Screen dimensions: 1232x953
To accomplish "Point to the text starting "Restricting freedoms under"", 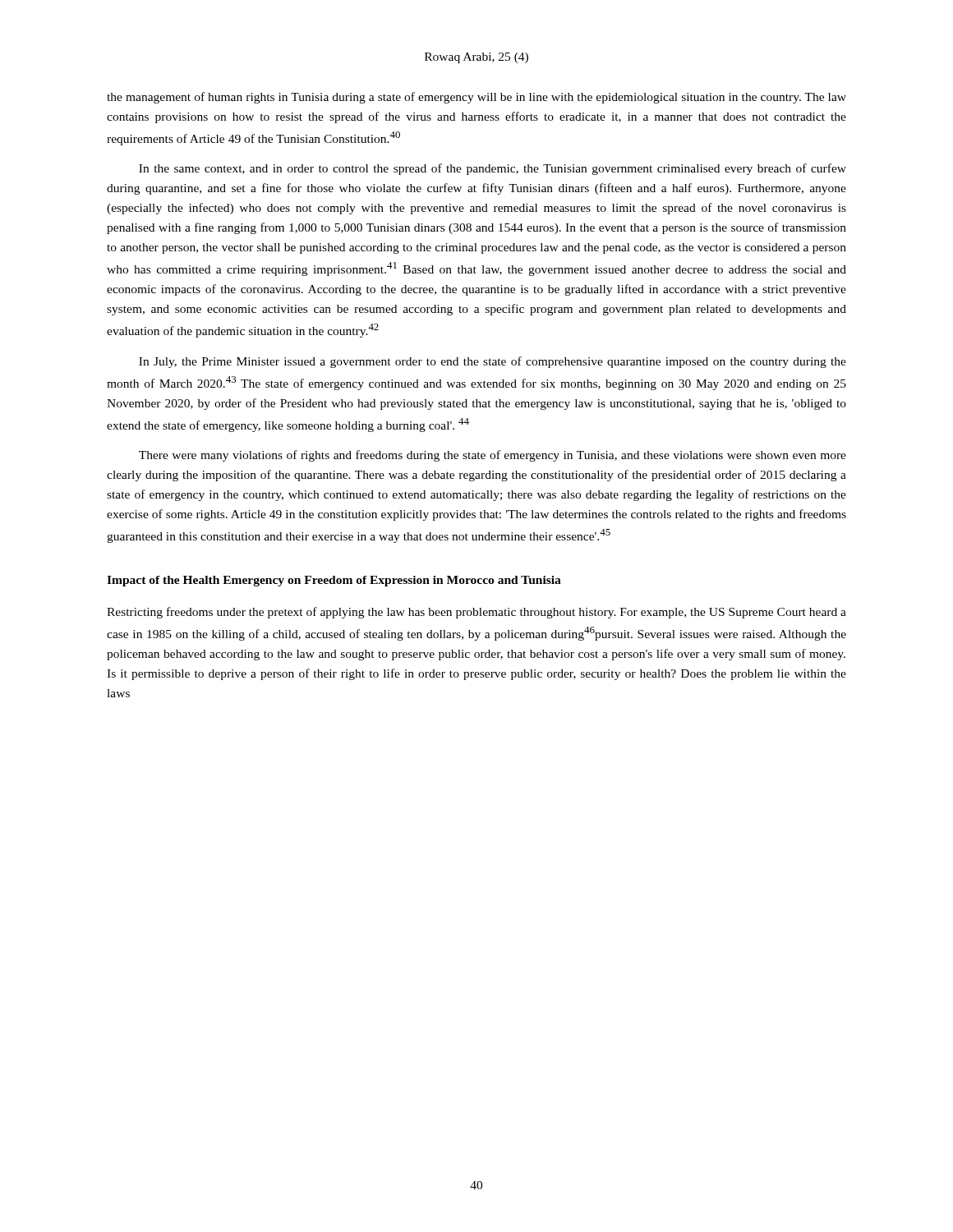I will tap(476, 653).
